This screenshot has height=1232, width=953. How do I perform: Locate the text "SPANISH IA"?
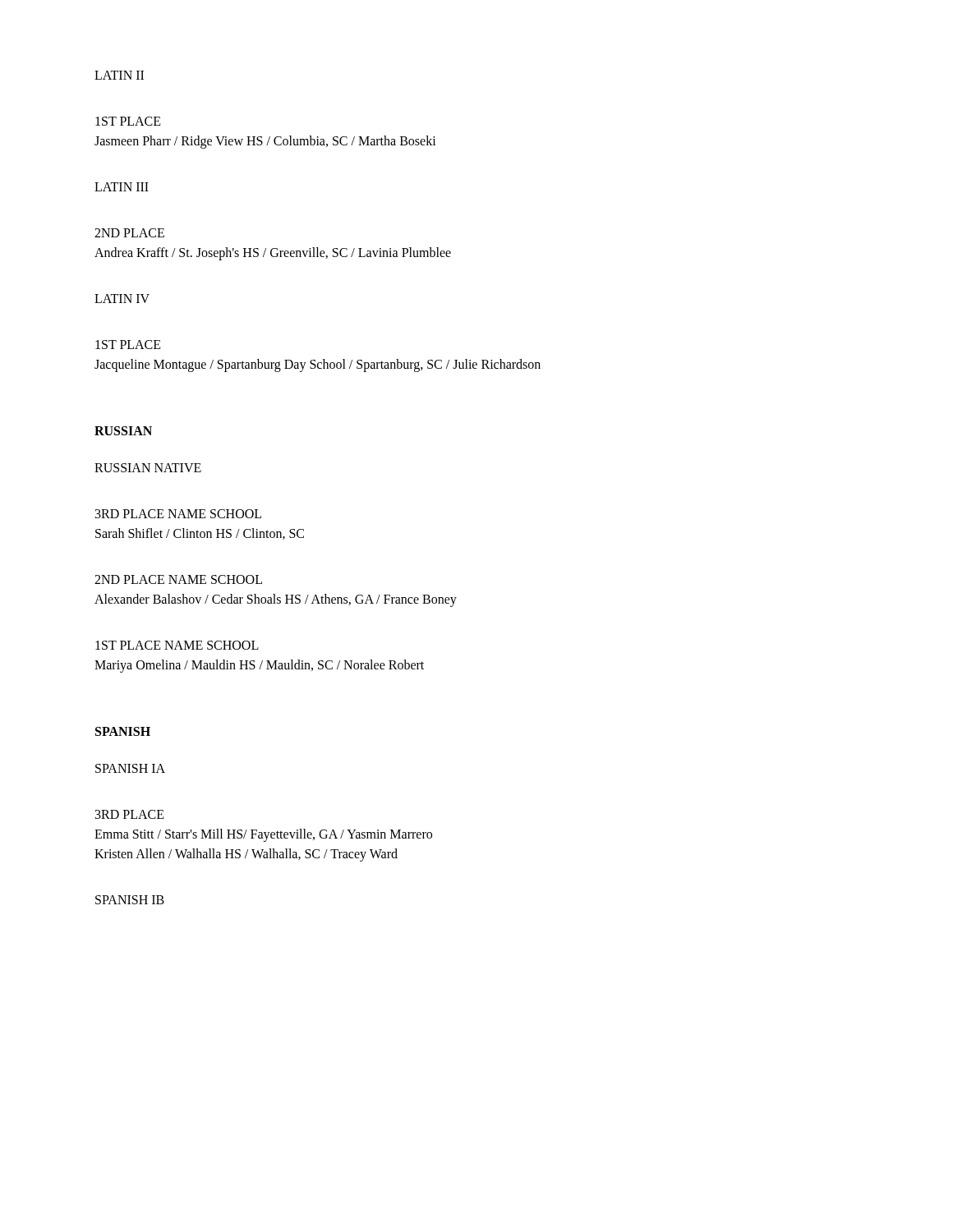[x=130, y=768]
